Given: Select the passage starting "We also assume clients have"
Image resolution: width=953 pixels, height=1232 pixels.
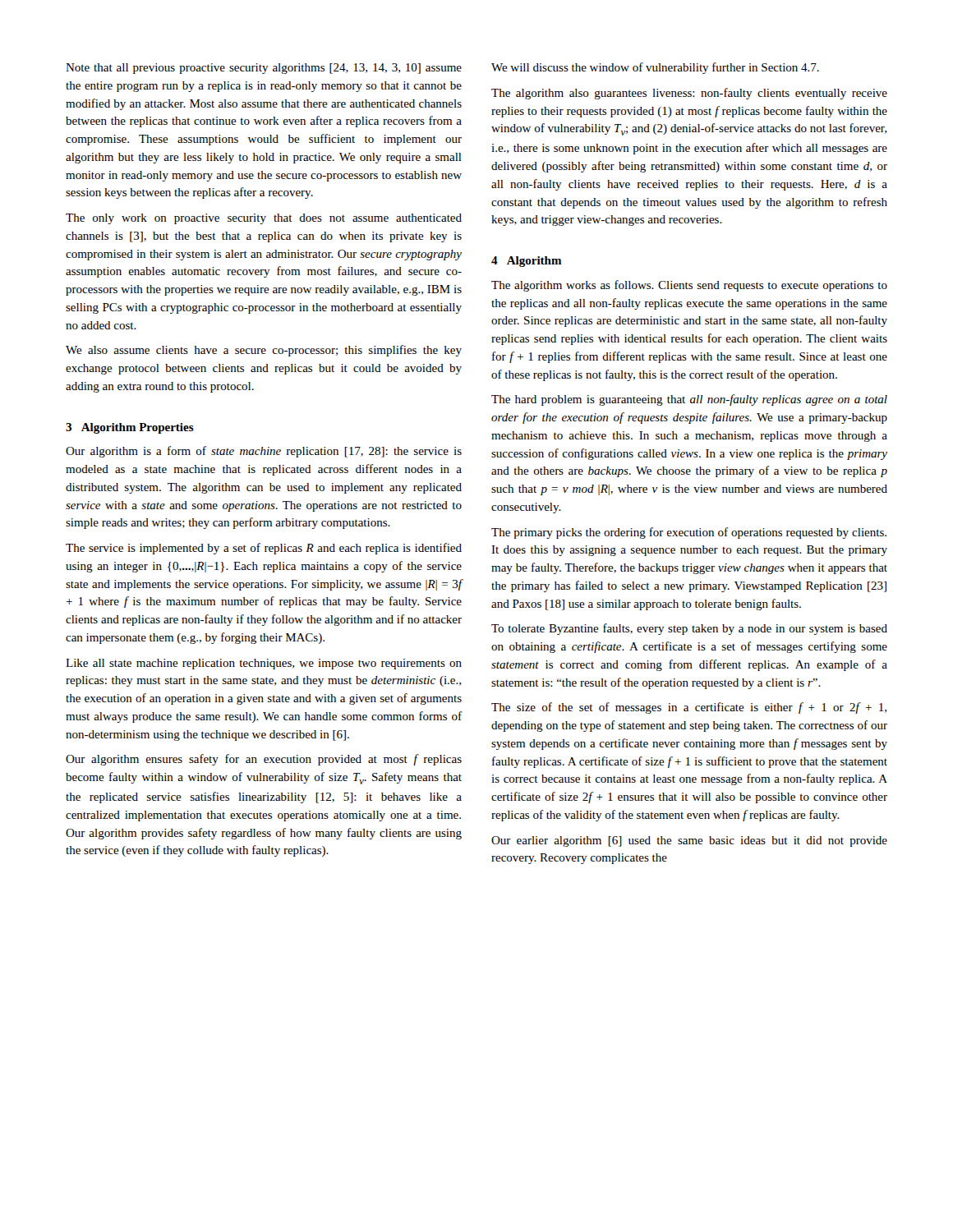Looking at the screenshot, I should [x=264, y=369].
